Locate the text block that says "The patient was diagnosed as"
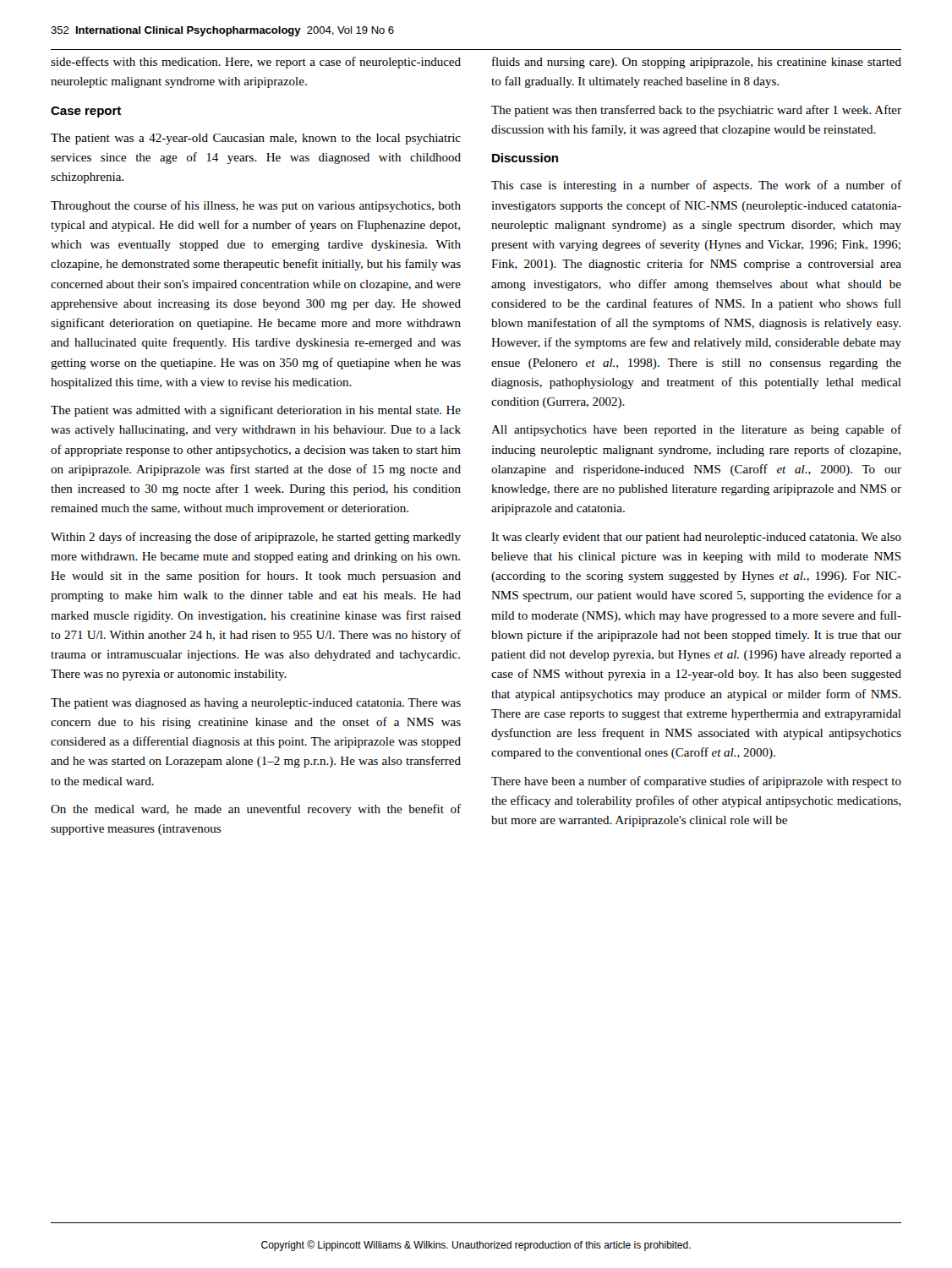The image size is (952, 1268). [256, 742]
